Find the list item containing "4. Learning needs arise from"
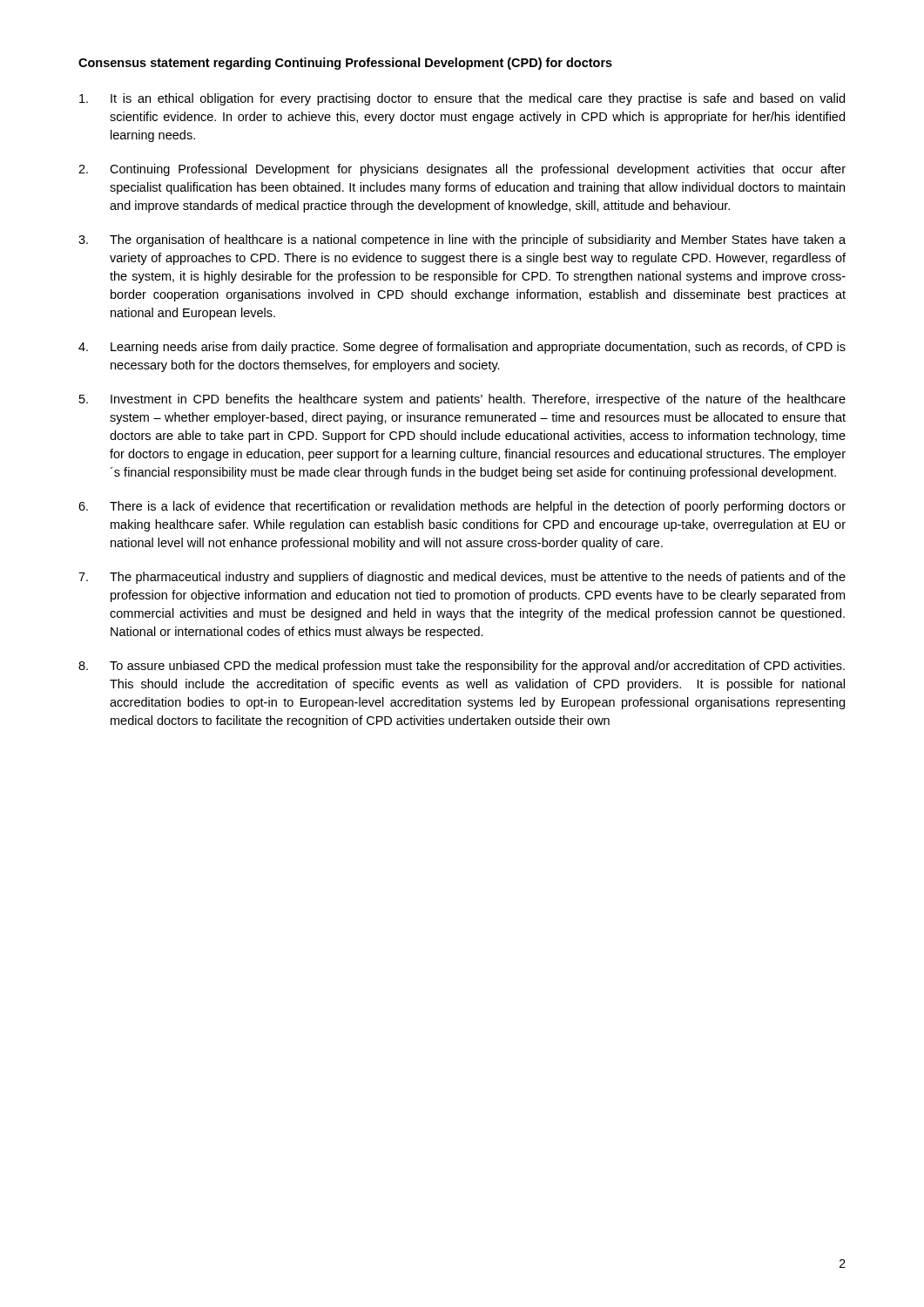The width and height of the screenshot is (924, 1307). [462, 357]
